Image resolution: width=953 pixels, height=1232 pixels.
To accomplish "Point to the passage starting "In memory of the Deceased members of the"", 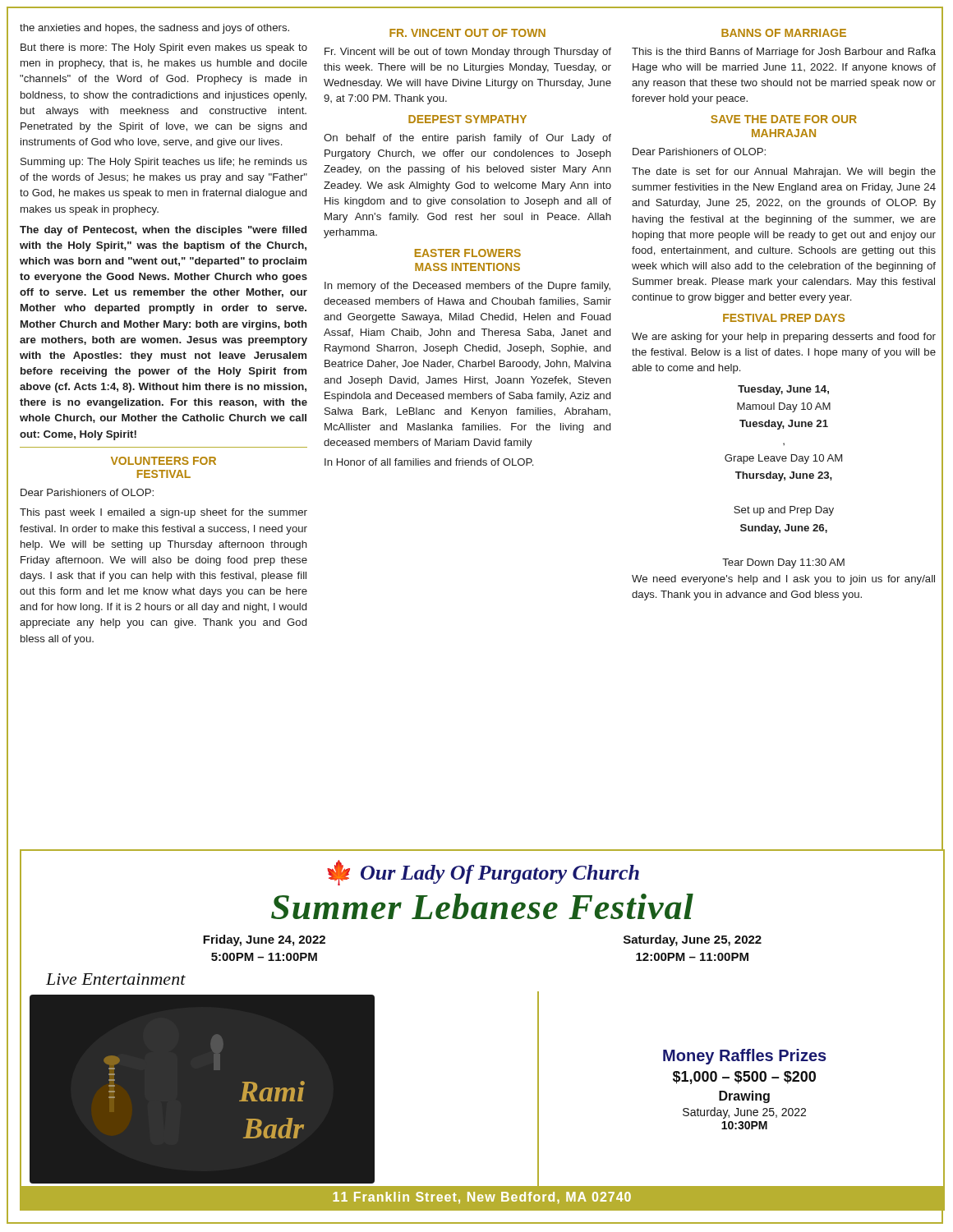I will [x=467, y=374].
